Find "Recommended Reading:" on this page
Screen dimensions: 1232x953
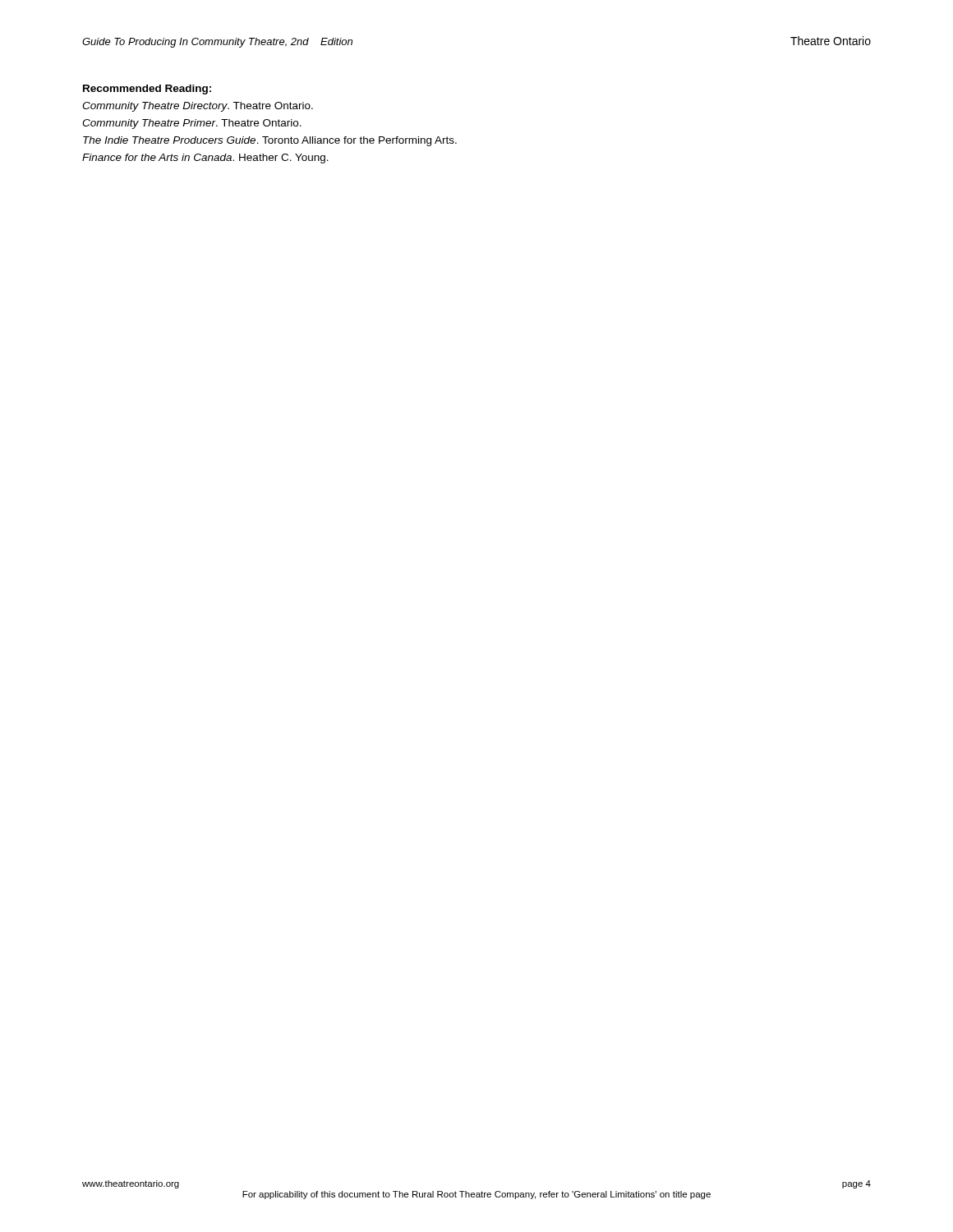147,88
